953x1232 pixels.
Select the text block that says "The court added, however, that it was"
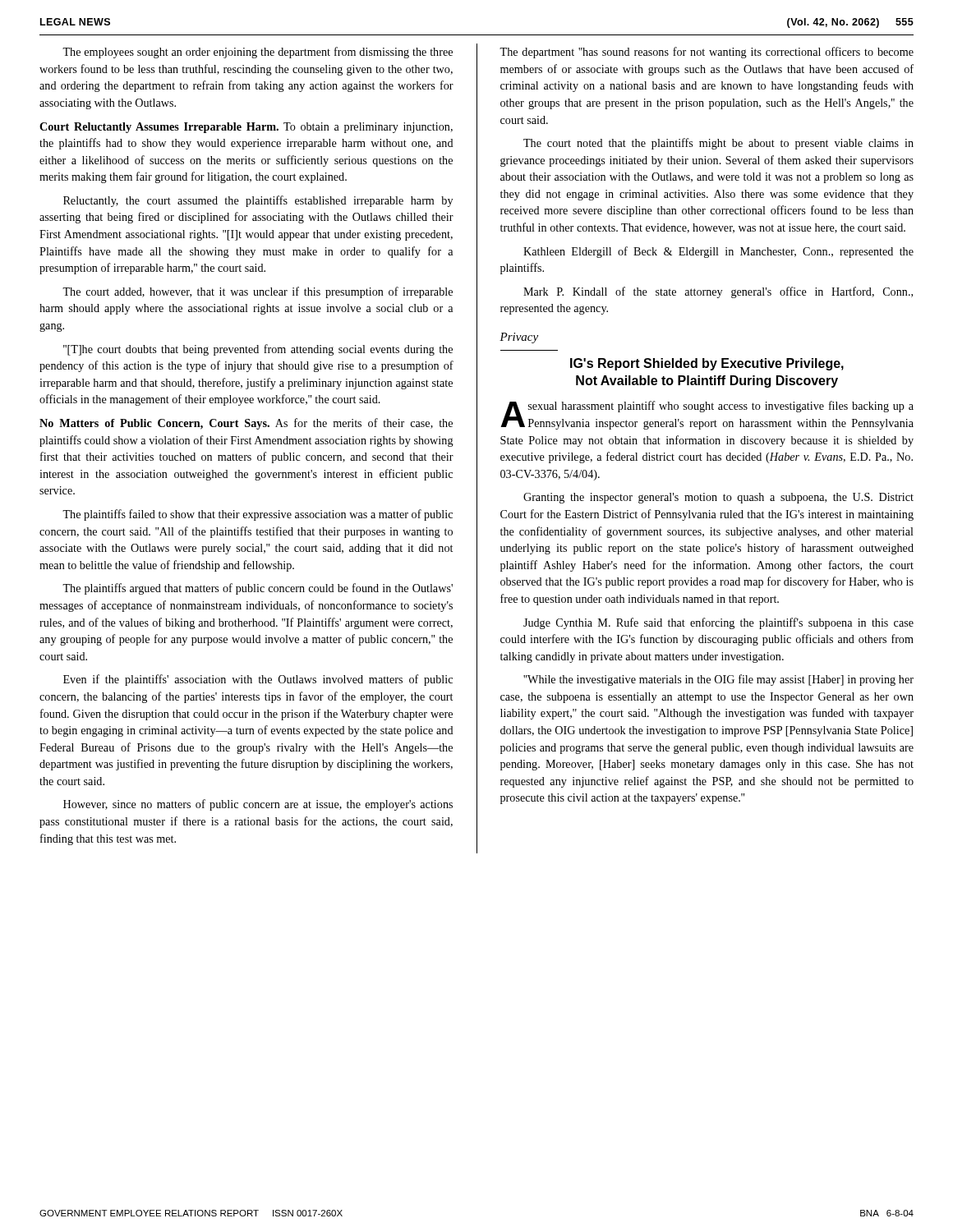[x=246, y=309]
